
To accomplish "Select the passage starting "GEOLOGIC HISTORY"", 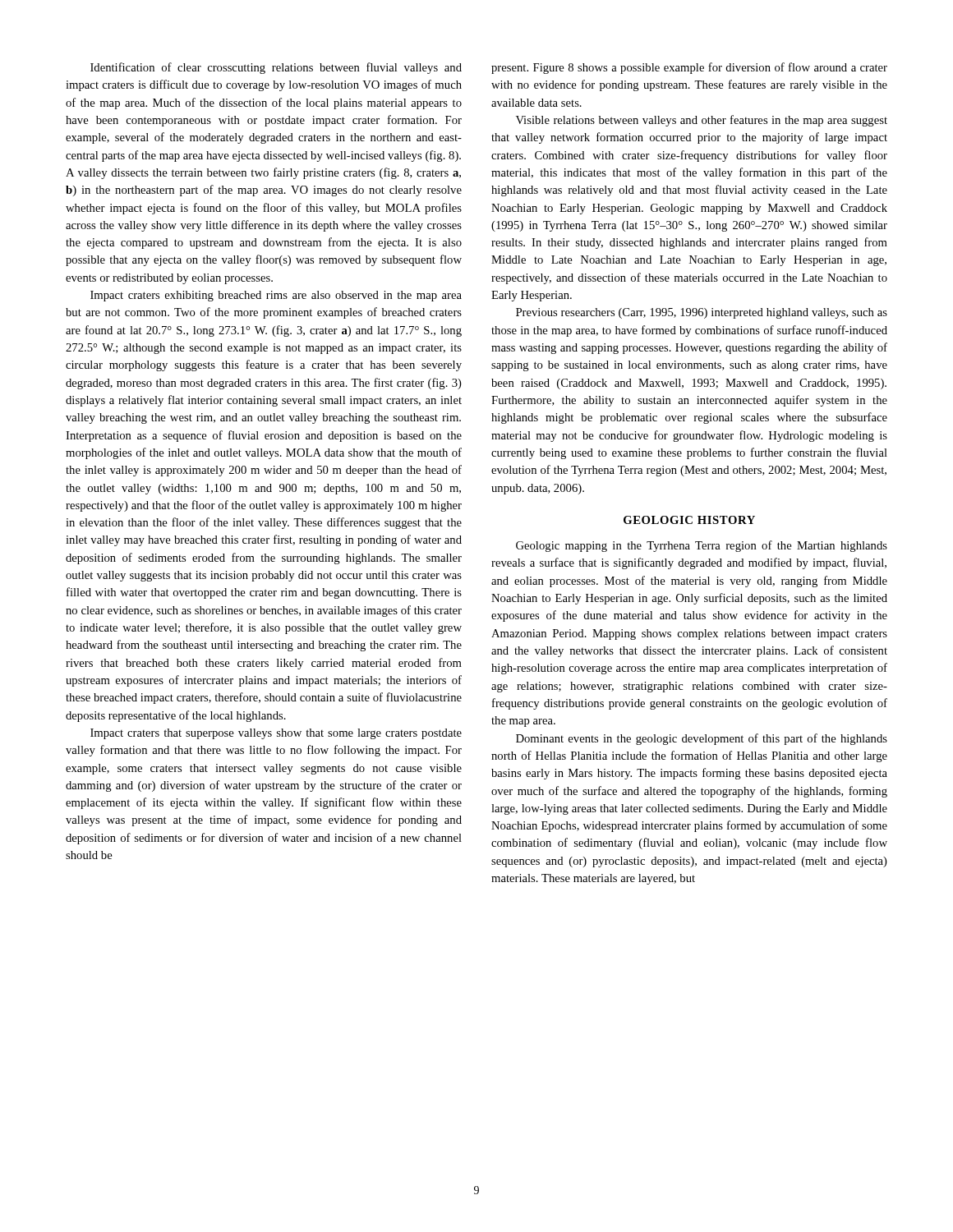I will coord(689,520).
